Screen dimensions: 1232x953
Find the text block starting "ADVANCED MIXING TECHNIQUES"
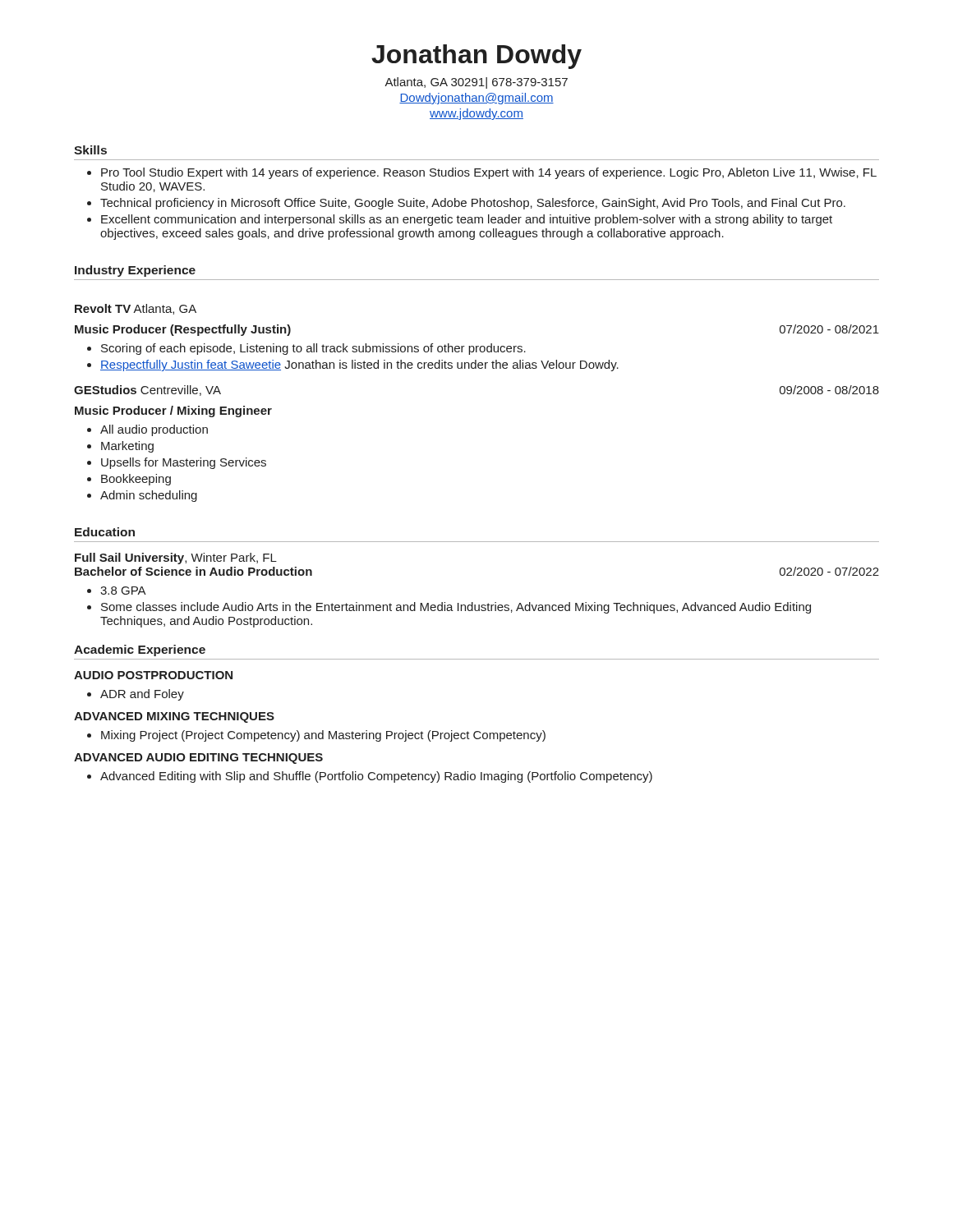point(174,716)
